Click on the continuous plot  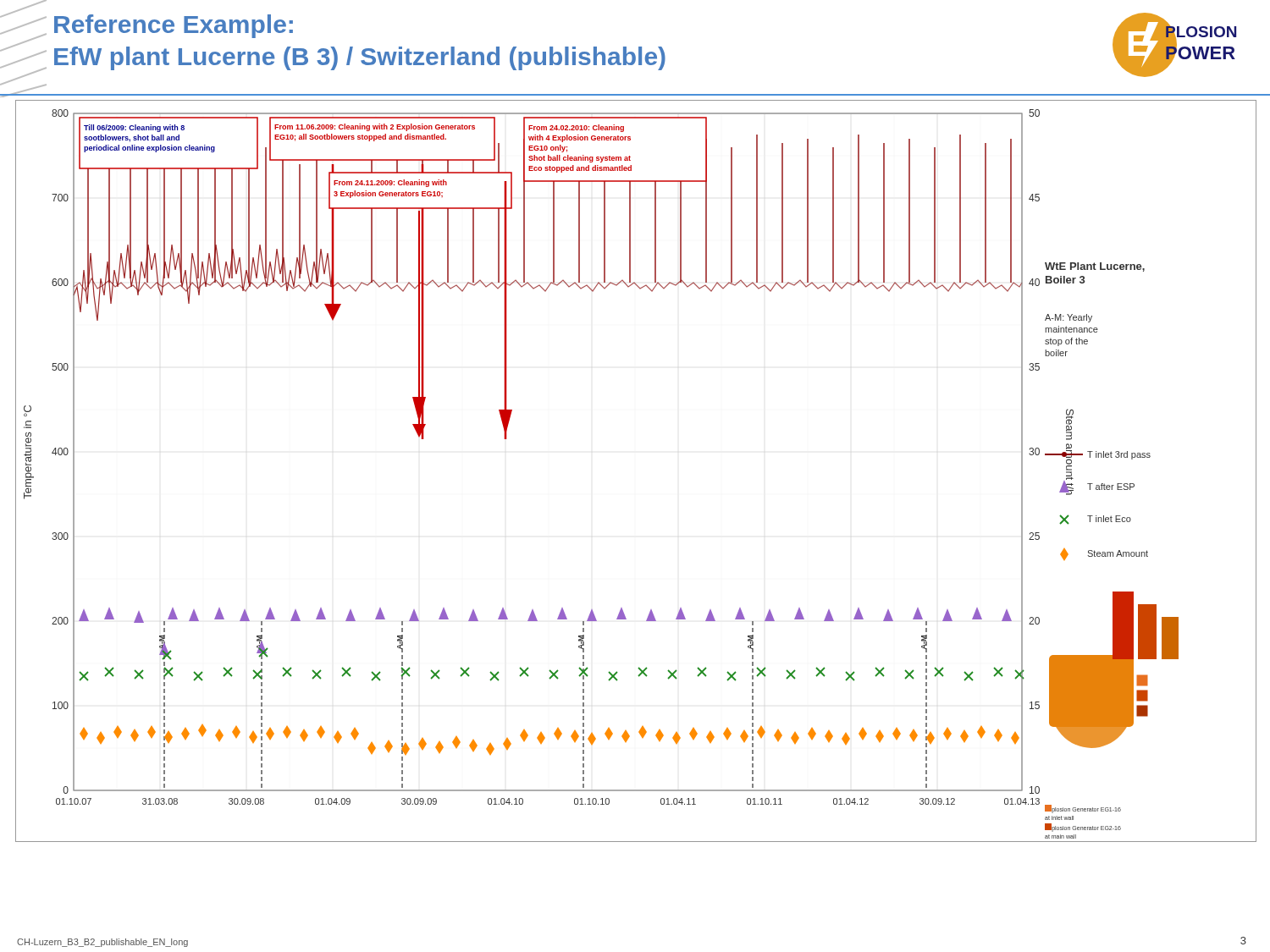pos(636,471)
